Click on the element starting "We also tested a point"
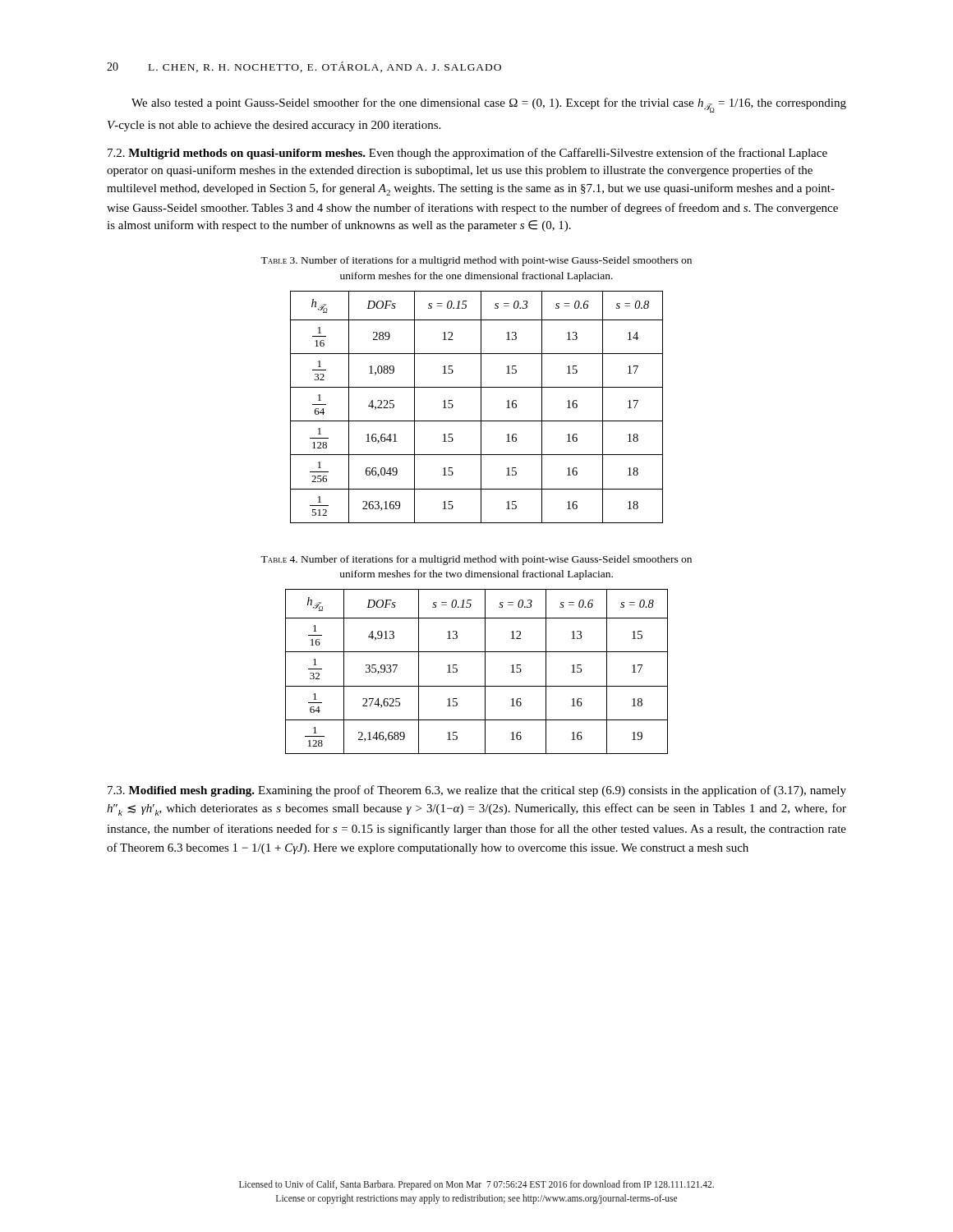Image resolution: width=953 pixels, height=1232 pixels. click(x=476, y=114)
